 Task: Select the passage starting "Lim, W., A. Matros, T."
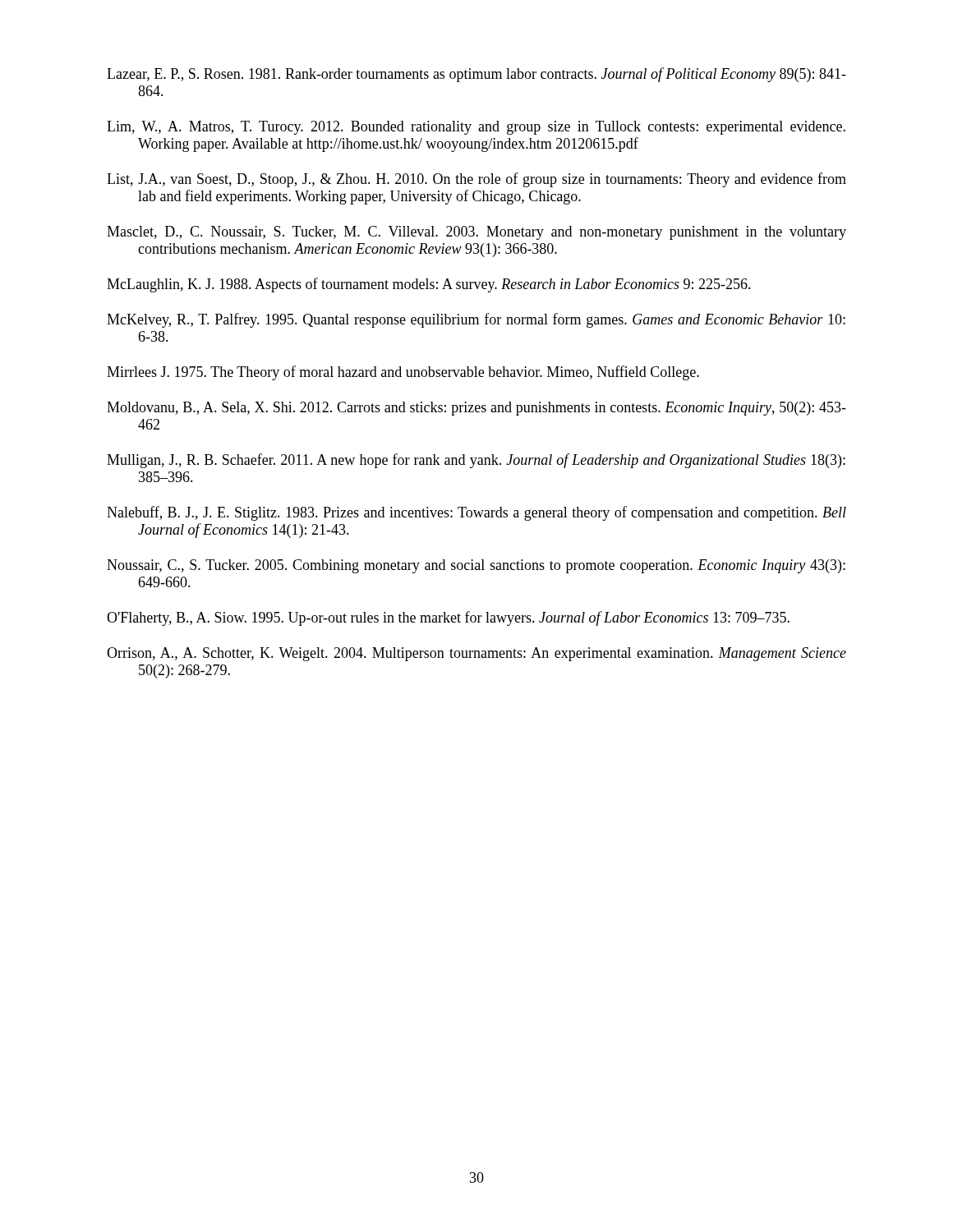click(476, 135)
